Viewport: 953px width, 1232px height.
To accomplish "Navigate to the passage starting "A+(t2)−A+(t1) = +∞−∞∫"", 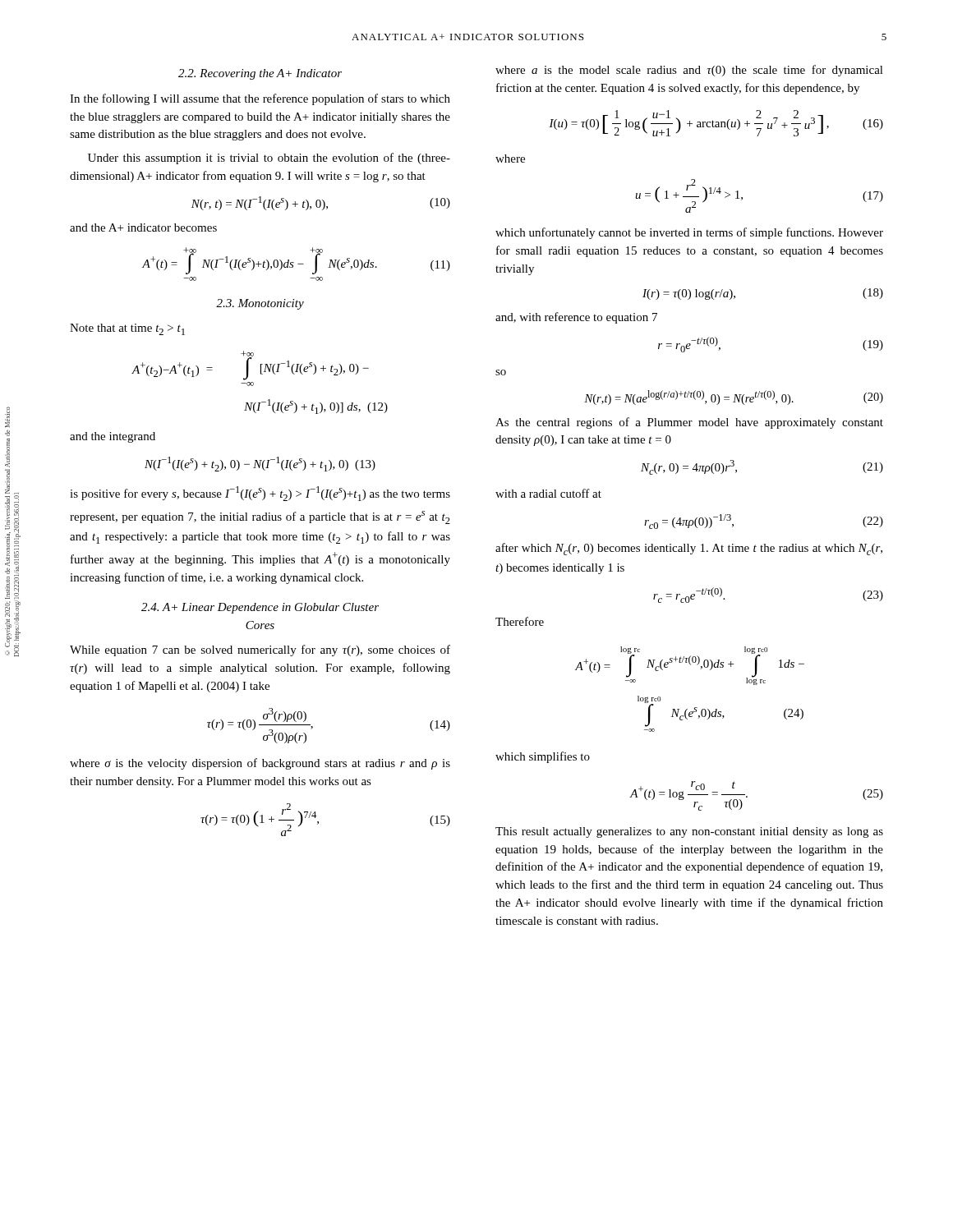I will [x=260, y=384].
